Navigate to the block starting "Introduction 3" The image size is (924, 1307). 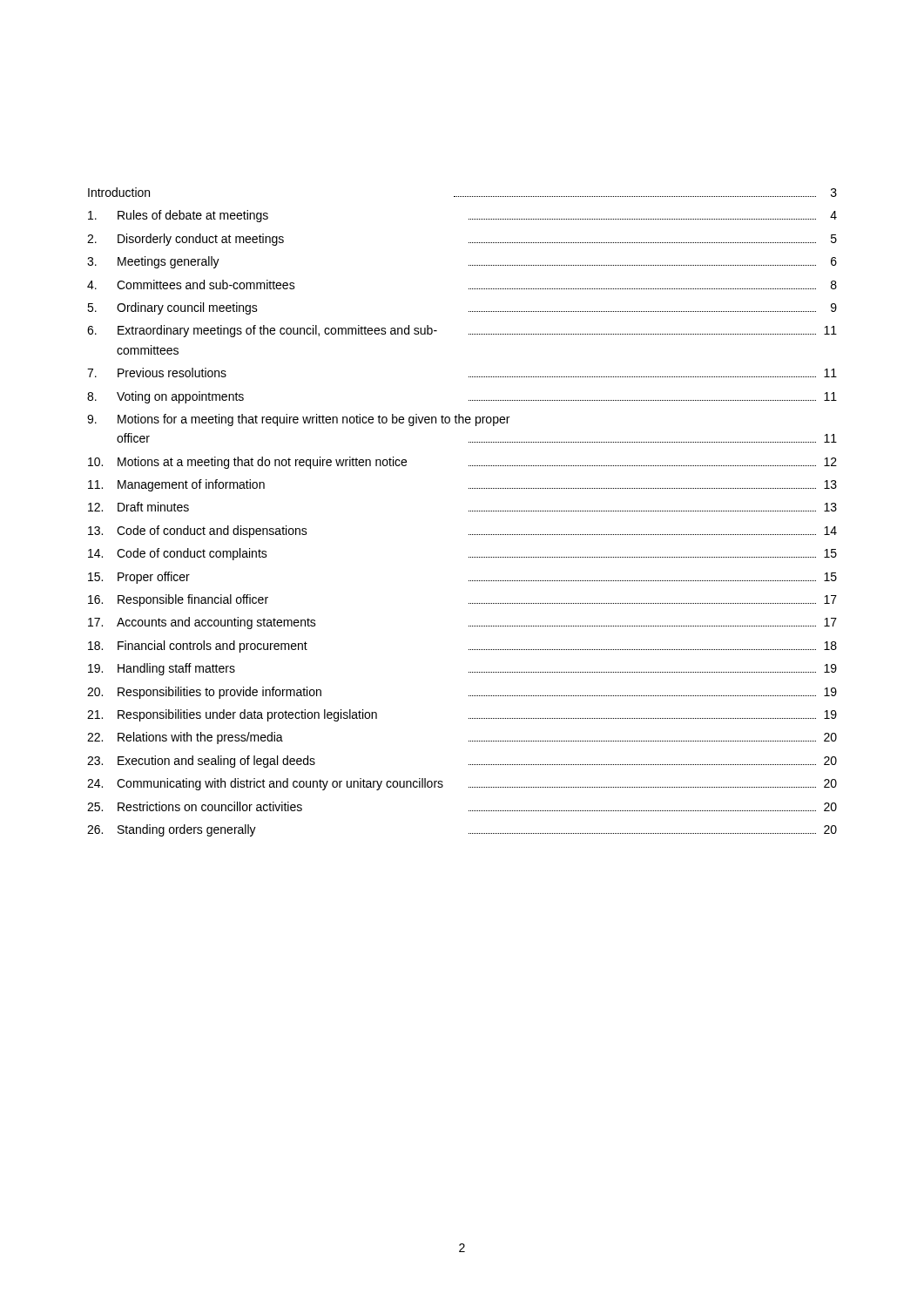point(462,193)
